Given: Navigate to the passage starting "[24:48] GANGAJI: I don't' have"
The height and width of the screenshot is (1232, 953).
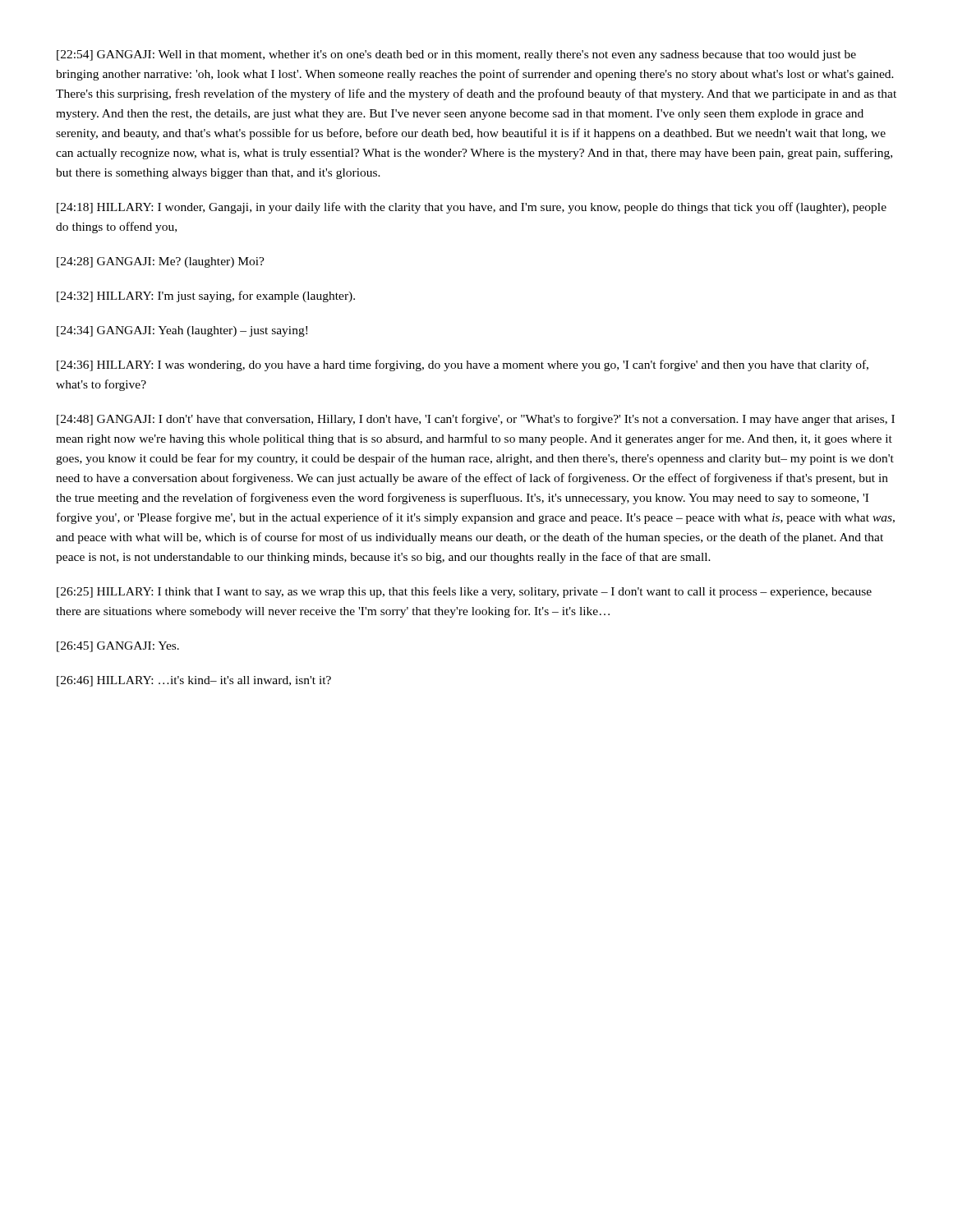Looking at the screenshot, I should click(476, 488).
